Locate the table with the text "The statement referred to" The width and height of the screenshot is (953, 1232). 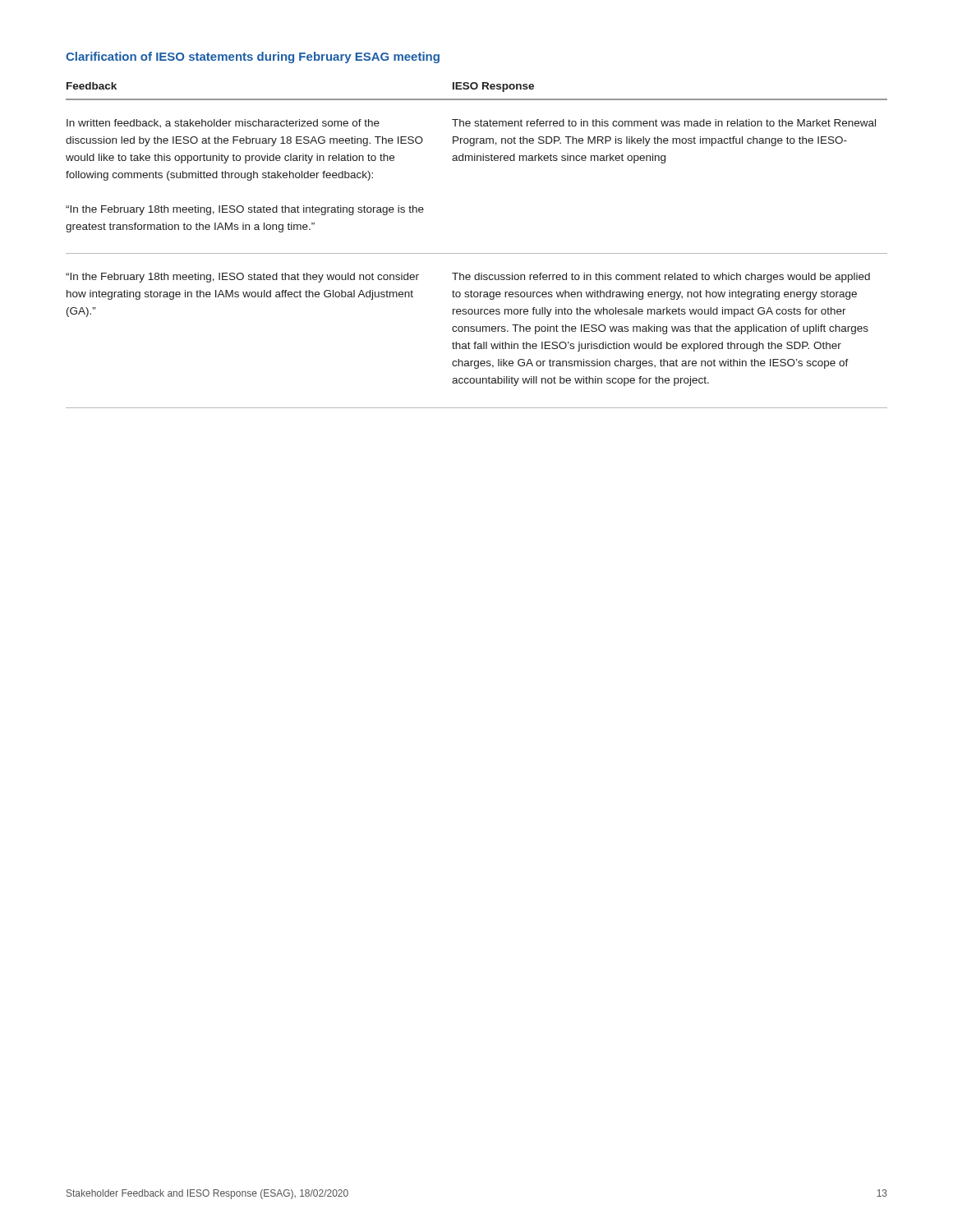pos(476,241)
